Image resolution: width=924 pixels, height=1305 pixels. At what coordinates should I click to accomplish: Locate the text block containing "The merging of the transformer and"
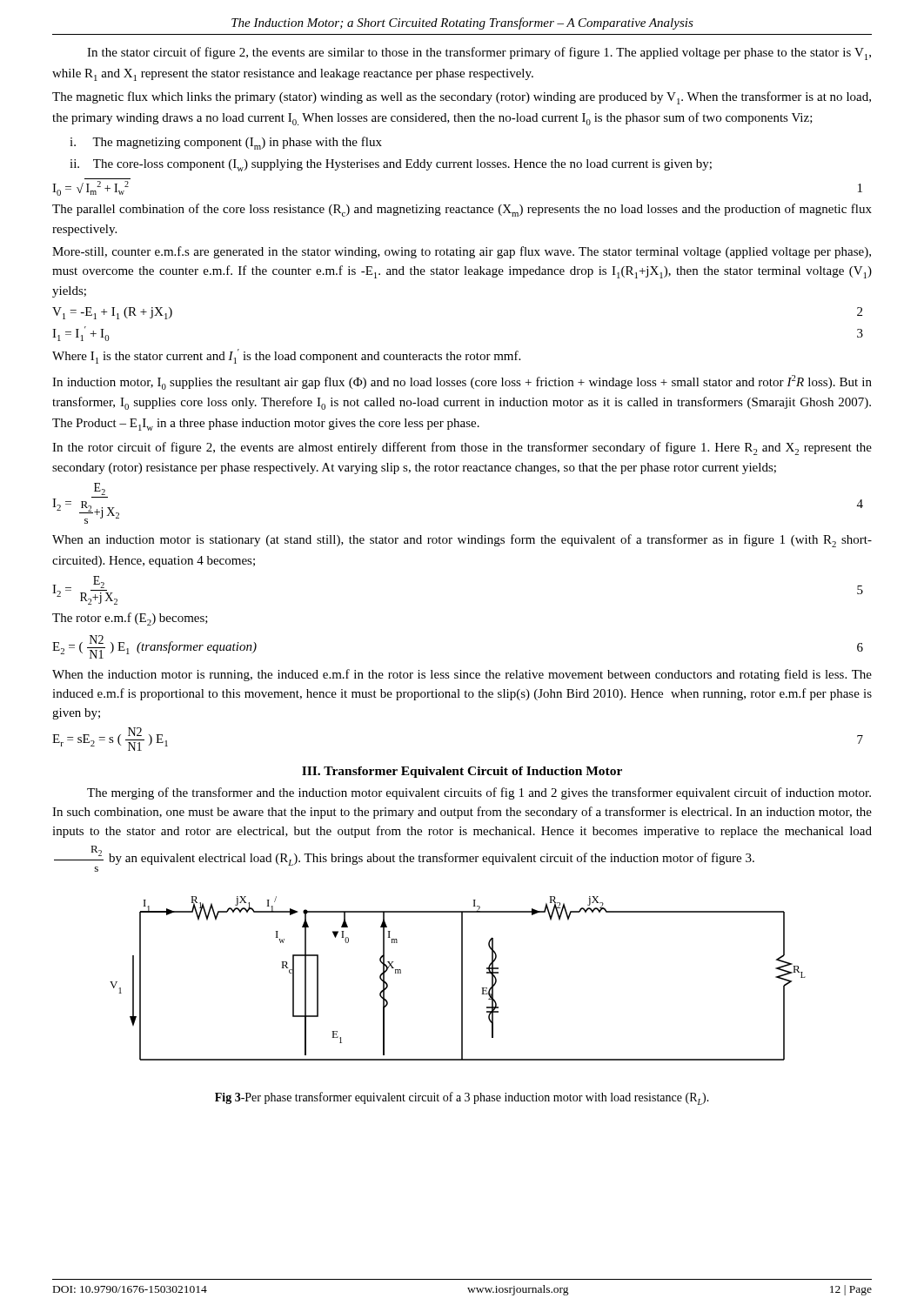[462, 831]
